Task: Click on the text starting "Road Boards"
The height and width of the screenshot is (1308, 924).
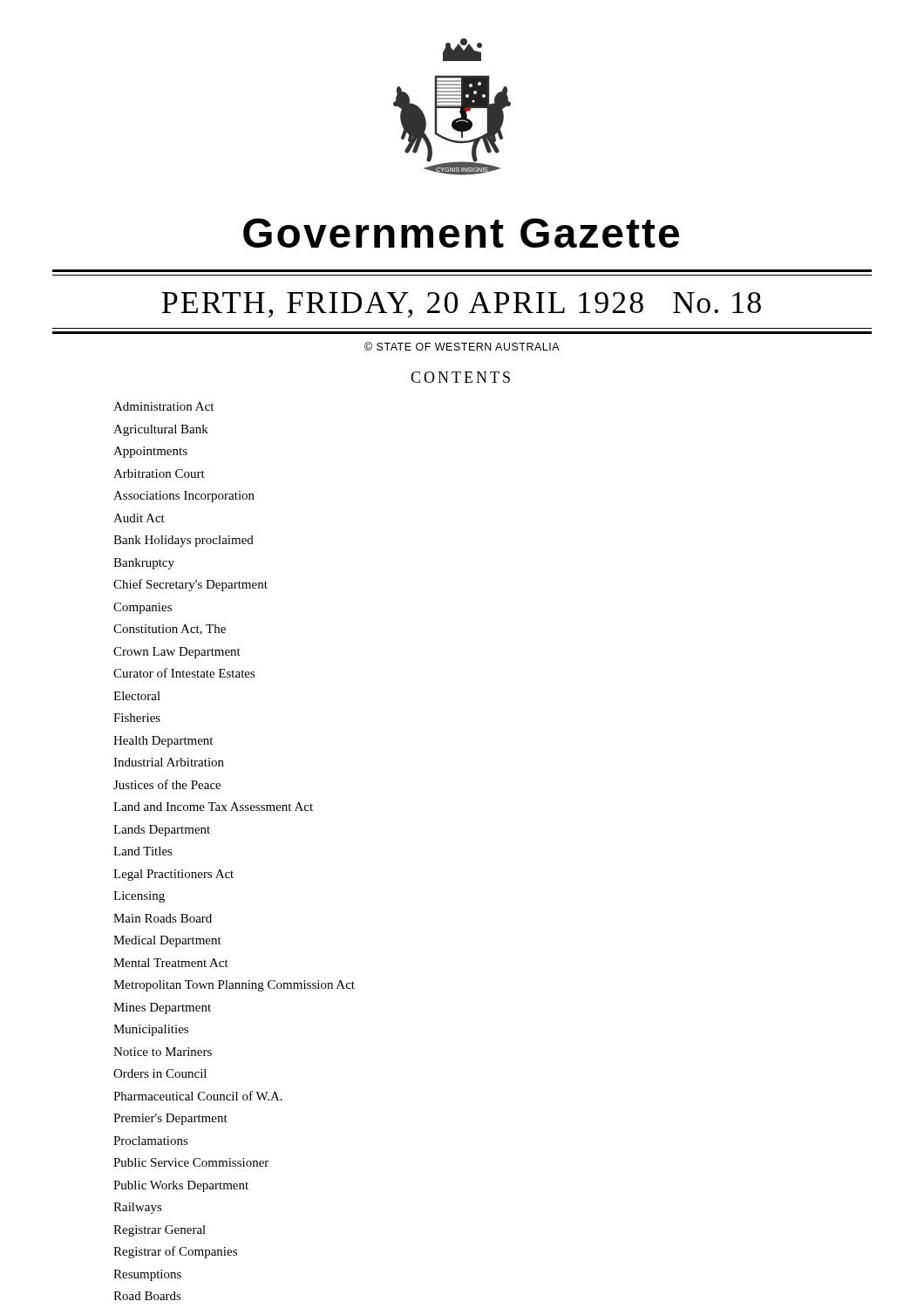Action: [x=147, y=1296]
